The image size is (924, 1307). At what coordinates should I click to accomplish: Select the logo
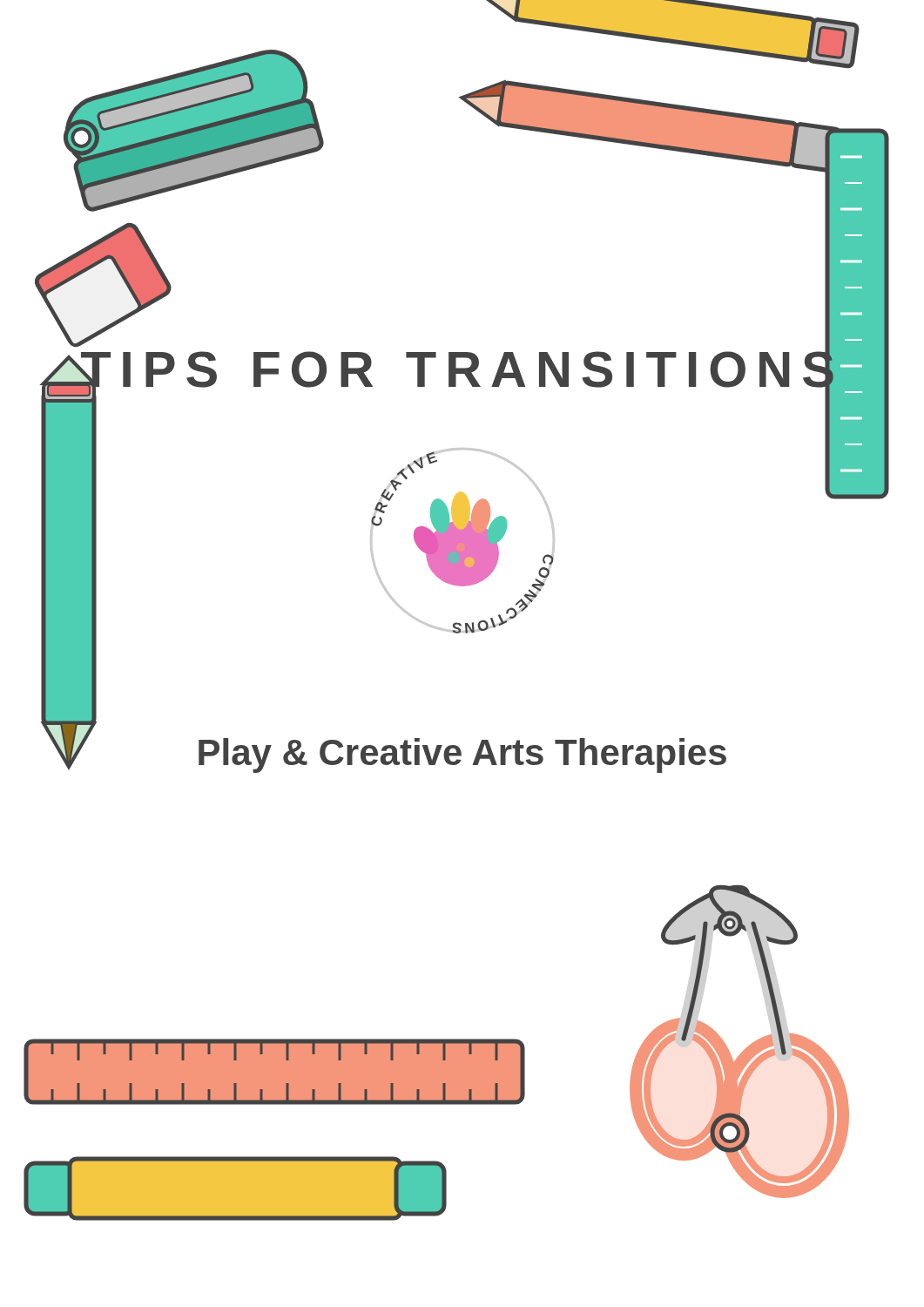point(462,542)
